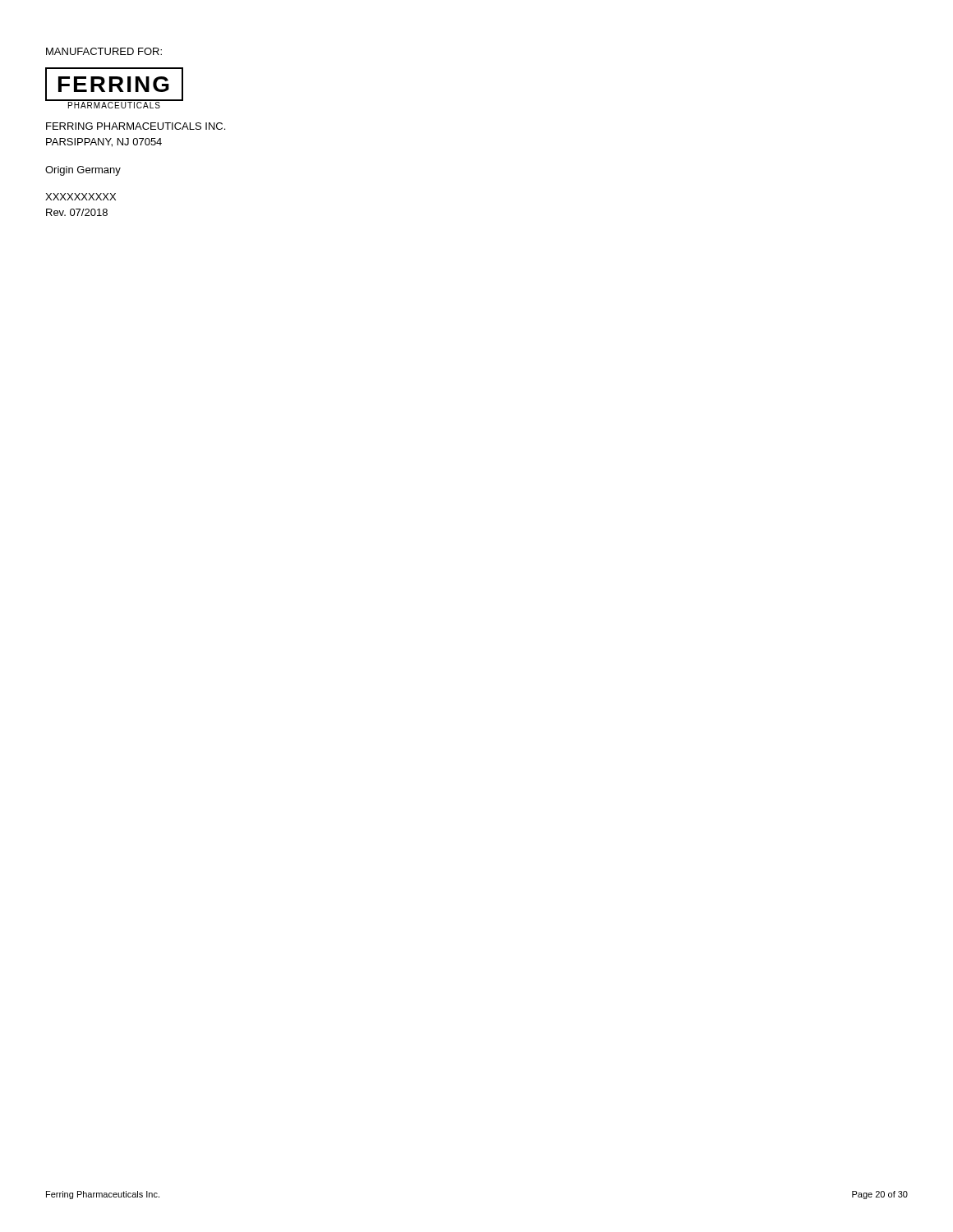Find "MANUFACTURED FOR:" on this page
Image resolution: width=953 pixels, height=1232 pixels.
[x=104, y=51]
